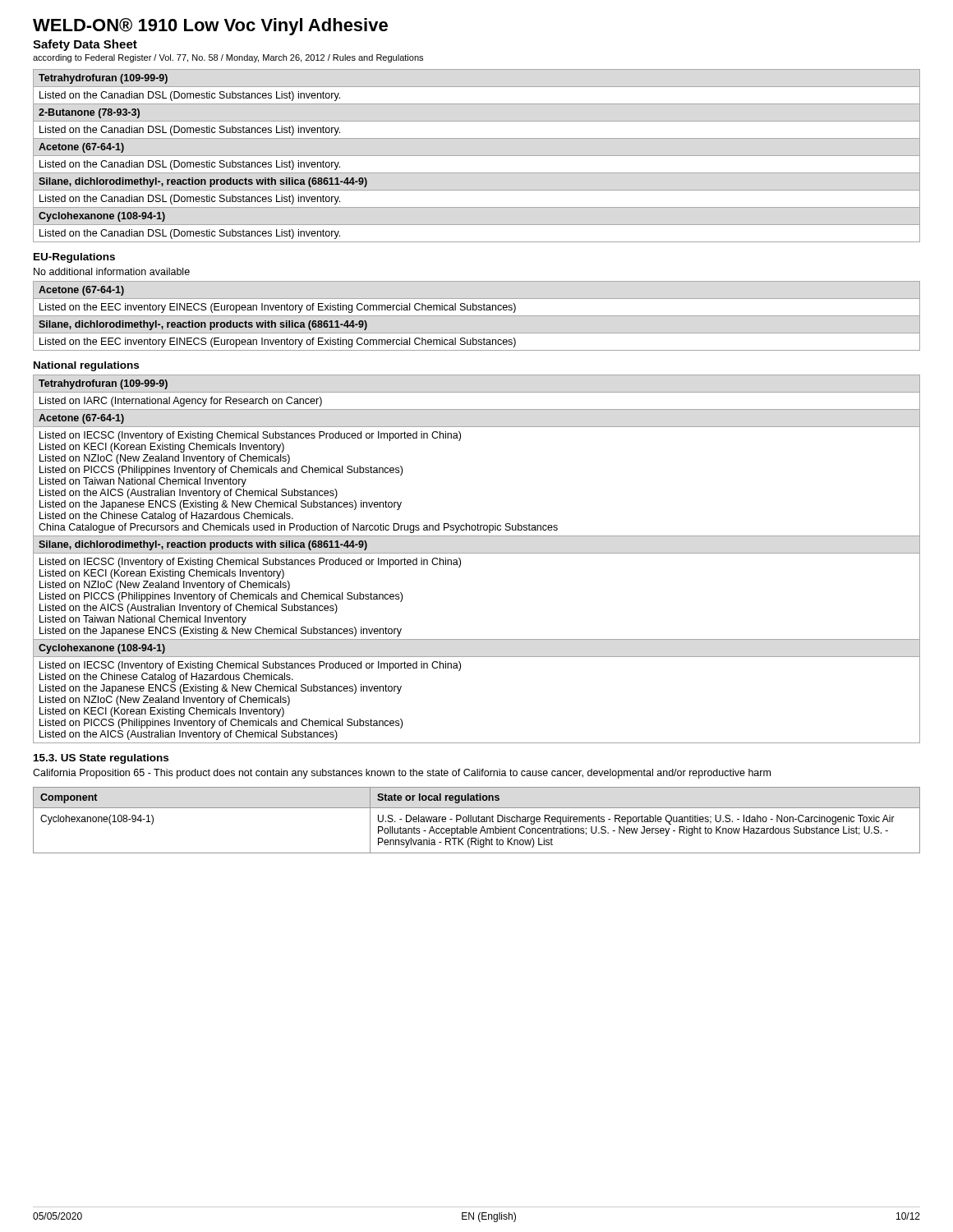Image resolution: width=953 pixels, height=1232 pixels.
Task: Select the text block starting "California Proposition 65 - This product"
Action: (402, 773)
